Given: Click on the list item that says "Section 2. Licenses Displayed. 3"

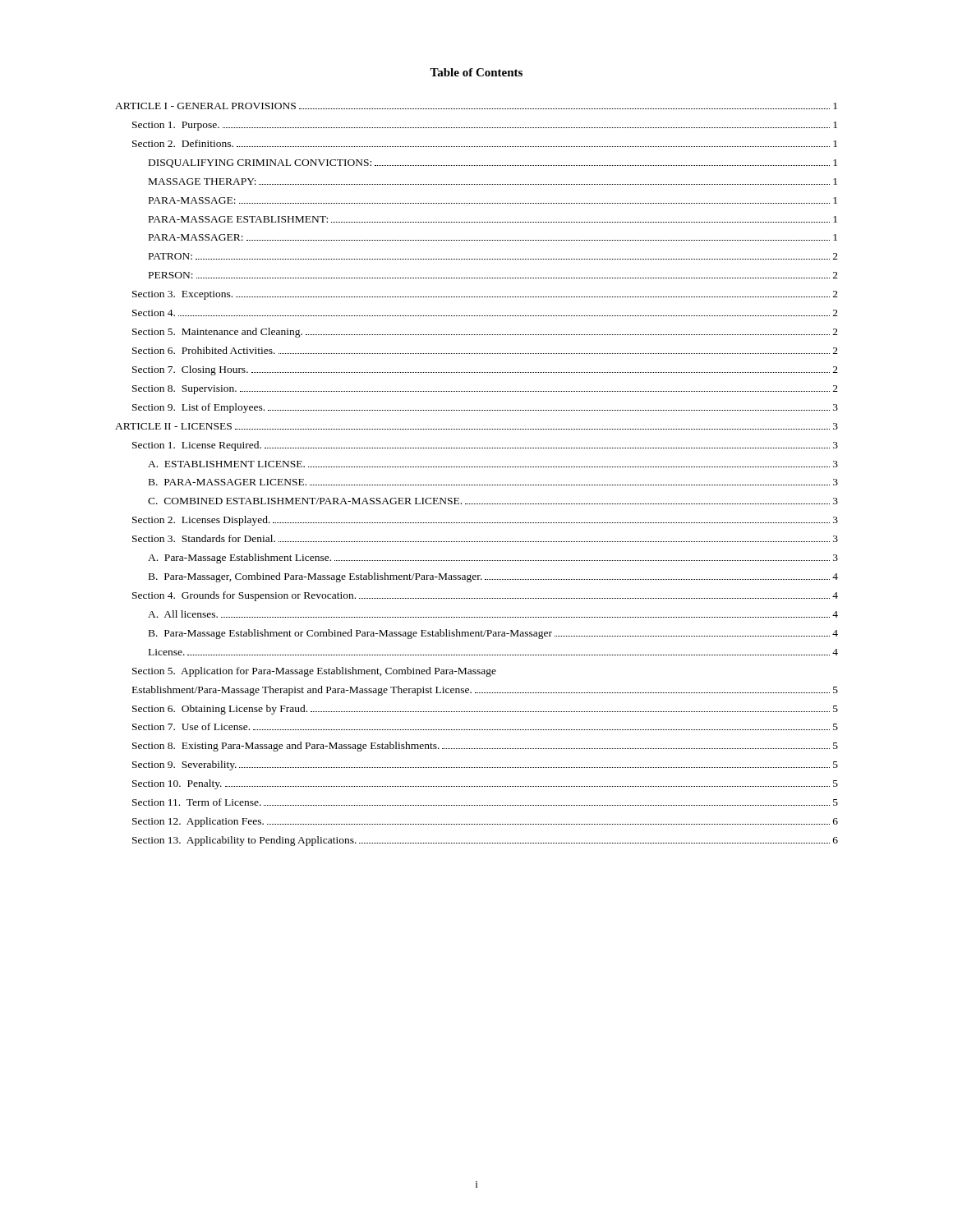Looking at the screenshot, I should 485,521.
